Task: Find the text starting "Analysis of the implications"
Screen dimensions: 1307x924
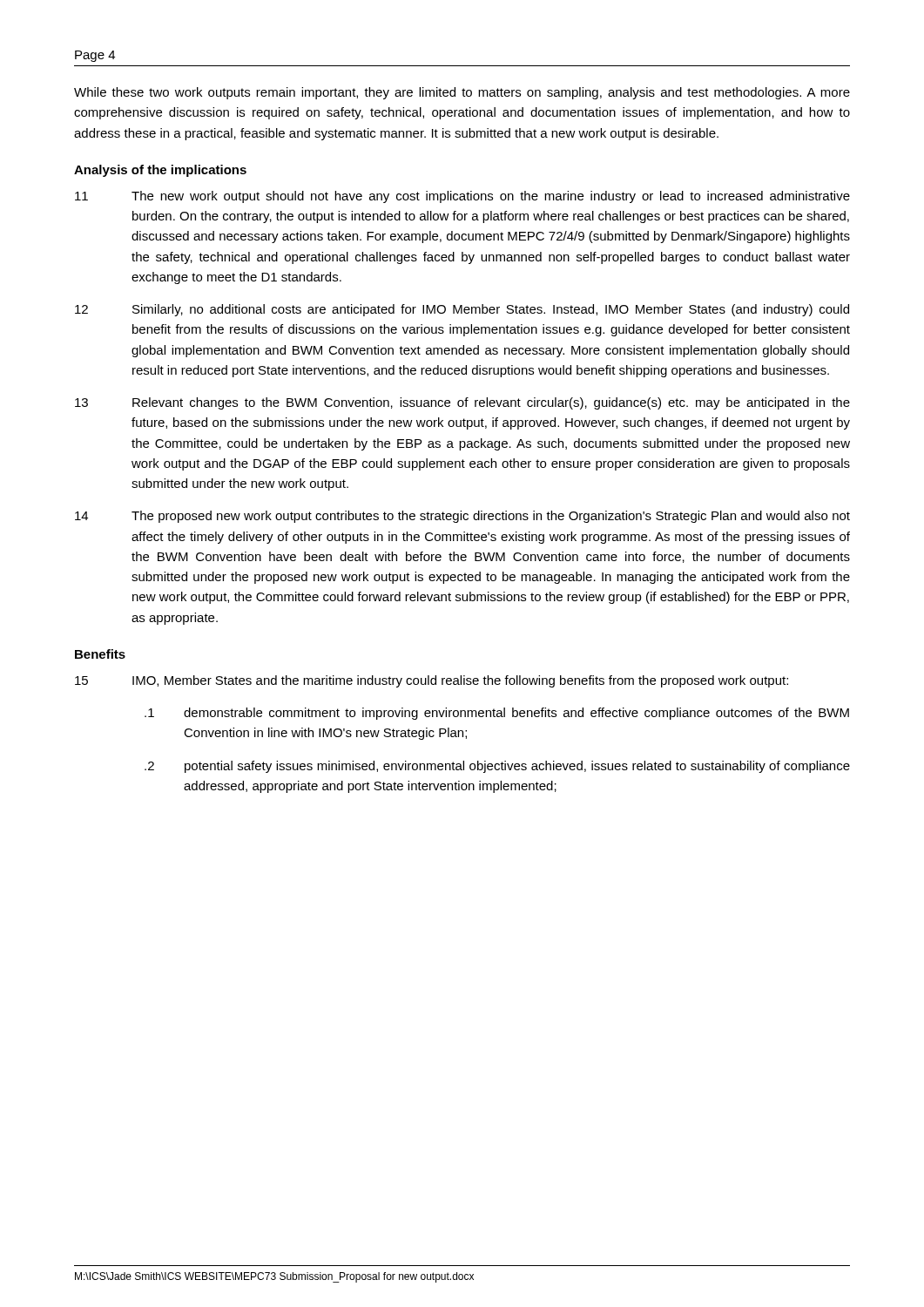Action: click(x=160, y=169)
